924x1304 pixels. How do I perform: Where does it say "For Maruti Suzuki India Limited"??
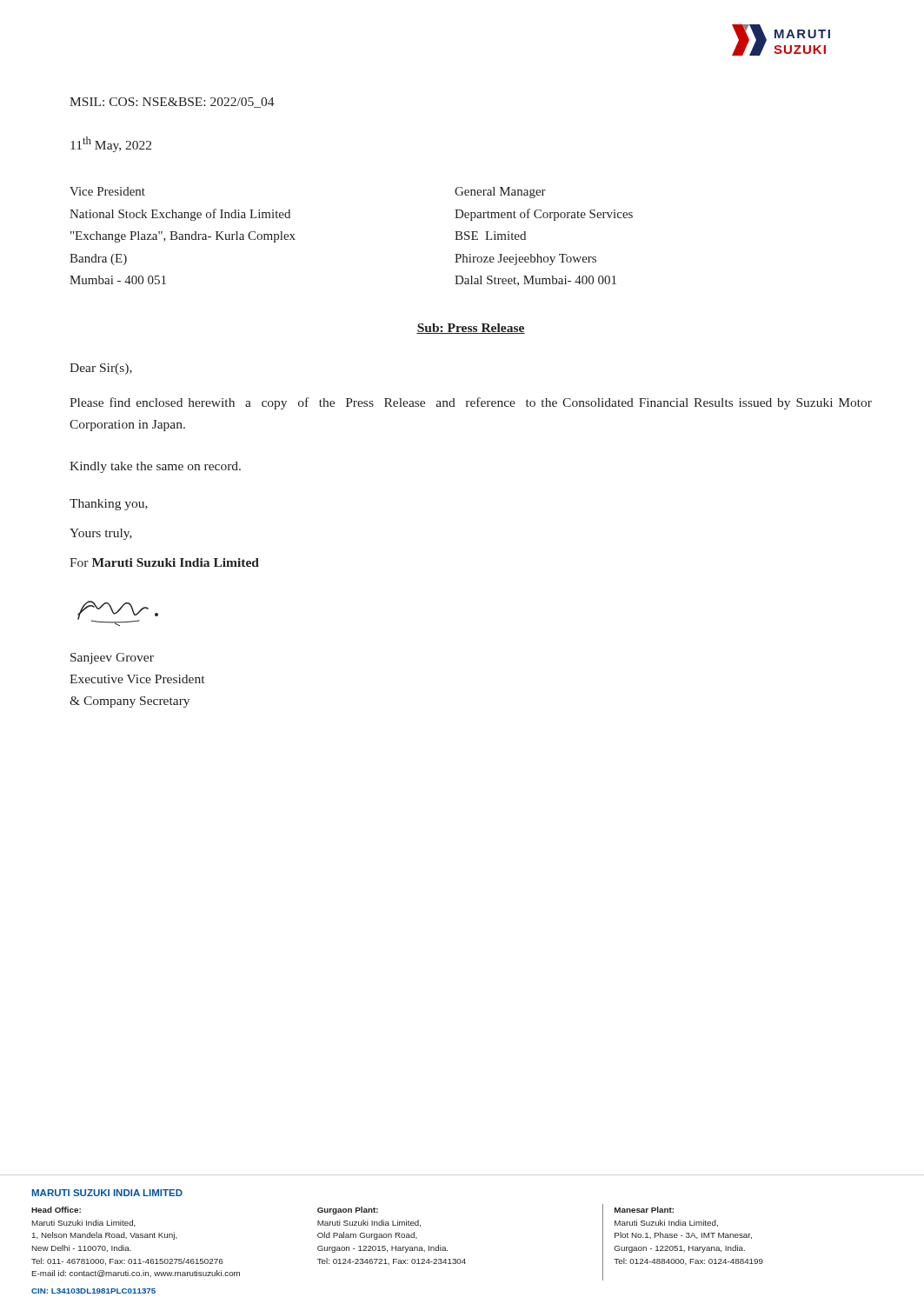click(x=164, y=562)
